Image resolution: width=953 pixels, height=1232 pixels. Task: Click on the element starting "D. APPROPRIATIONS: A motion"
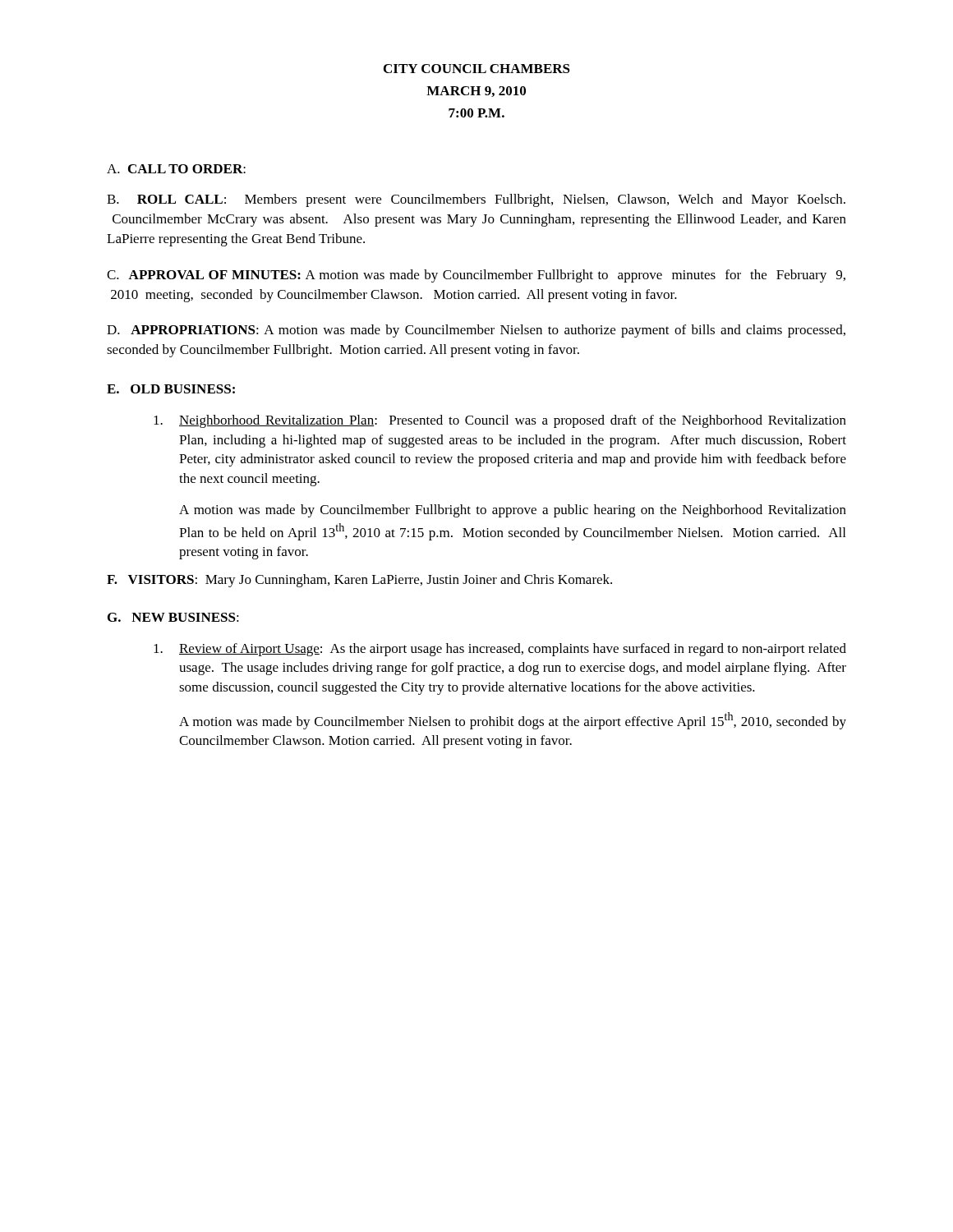tap(476, 340)
